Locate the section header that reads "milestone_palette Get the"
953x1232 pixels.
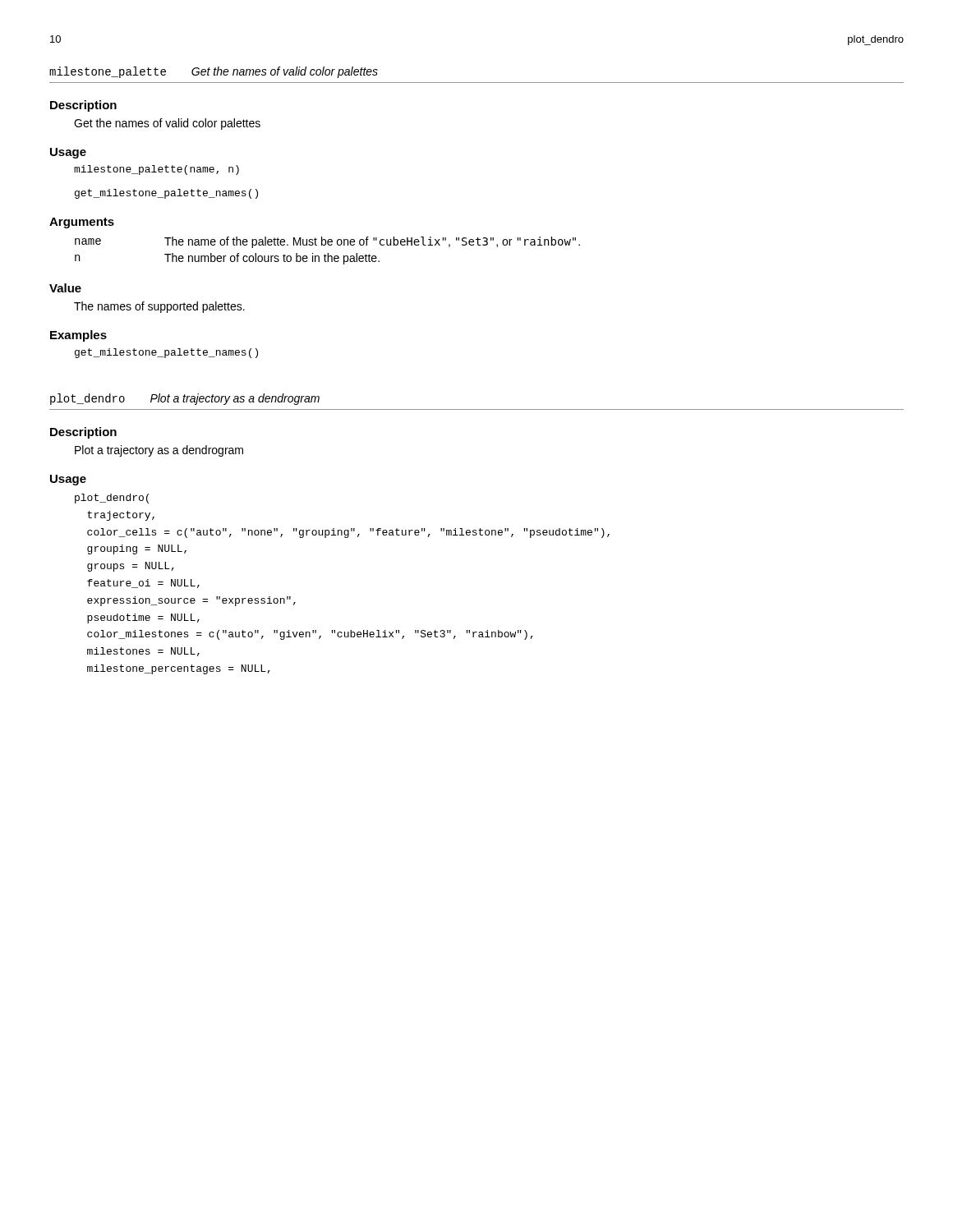(476, 74)
